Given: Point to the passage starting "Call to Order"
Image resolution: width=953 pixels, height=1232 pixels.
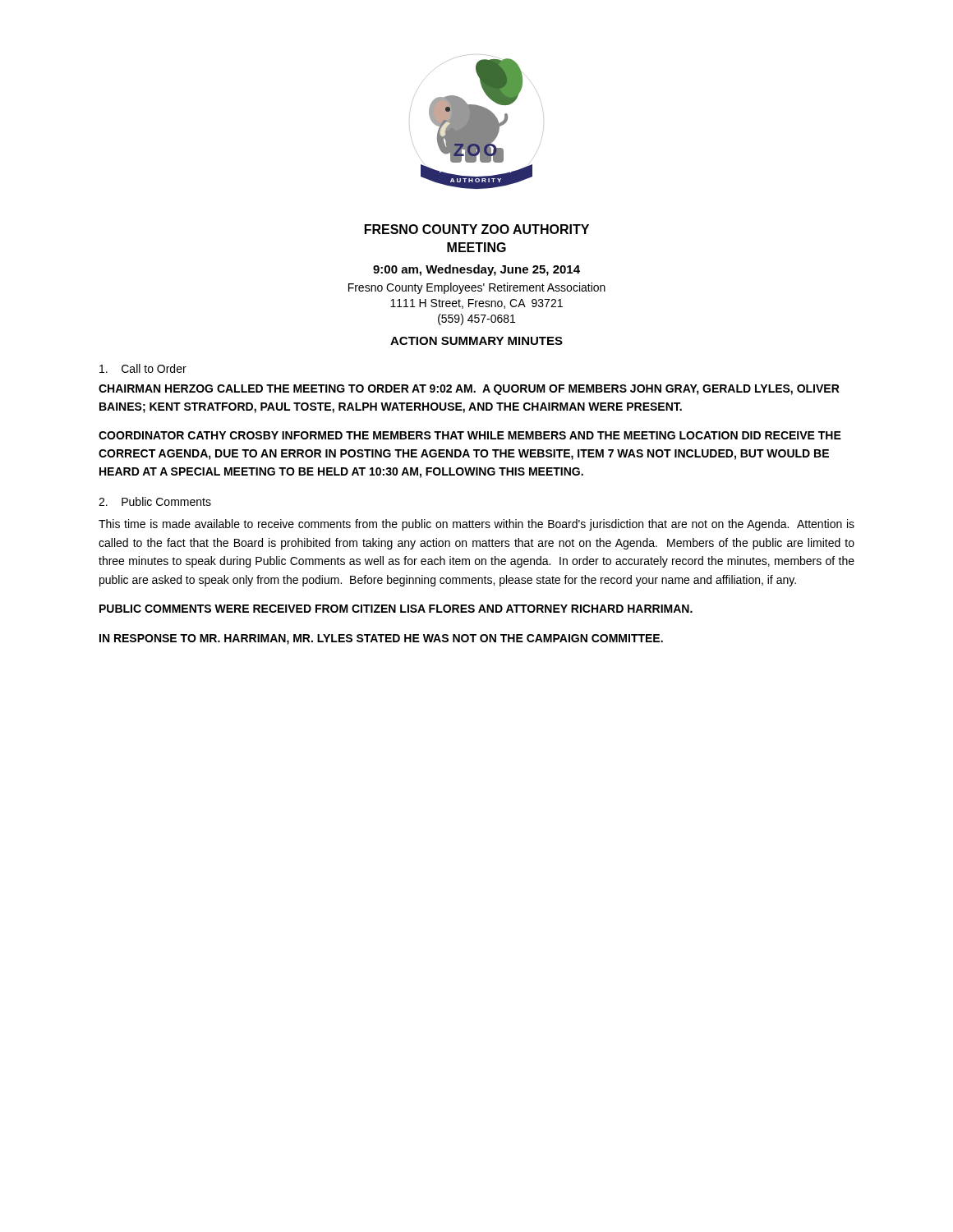Looking at the screenshot, I should tap(142, 369).
